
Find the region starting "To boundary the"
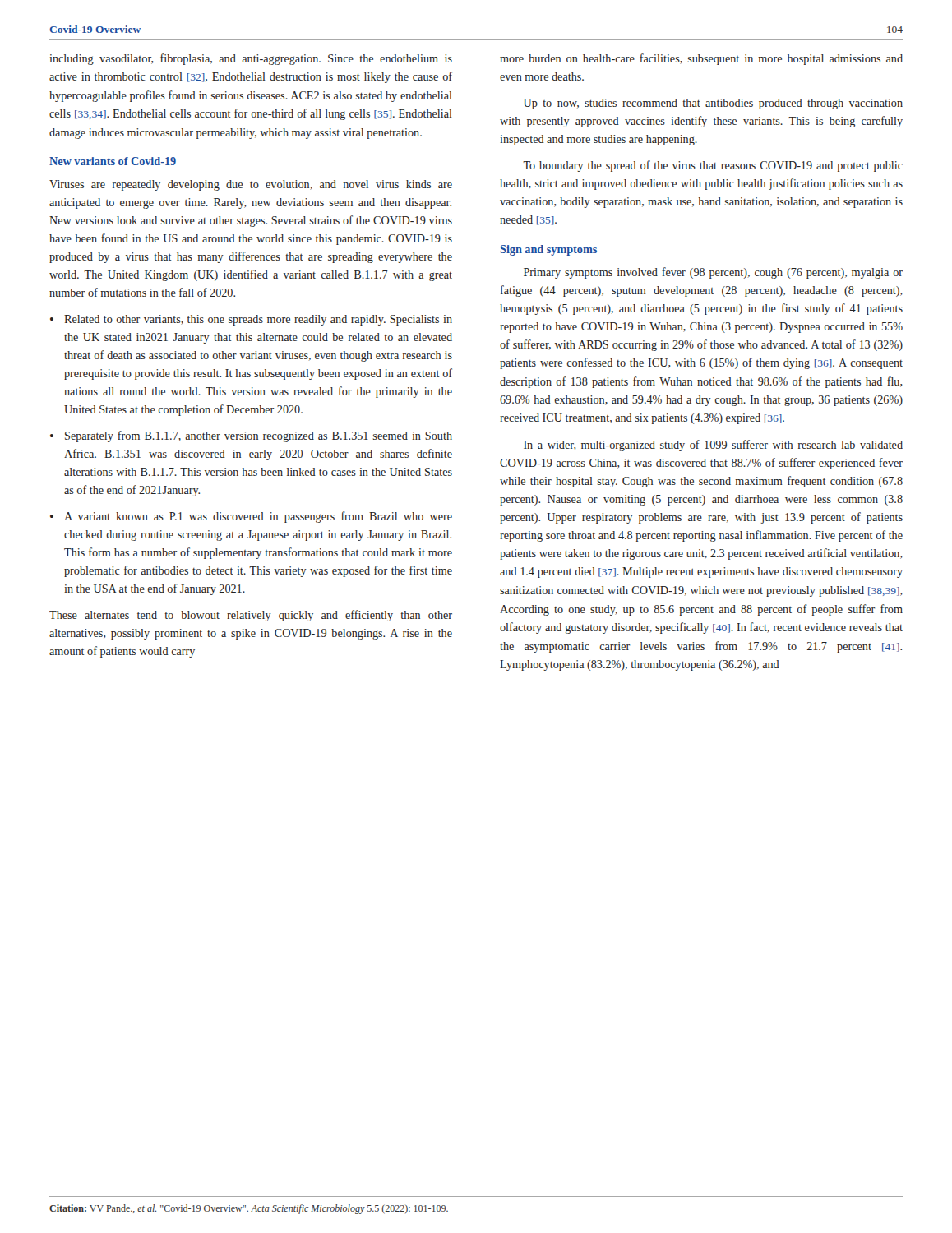click(x=701, y=192)
